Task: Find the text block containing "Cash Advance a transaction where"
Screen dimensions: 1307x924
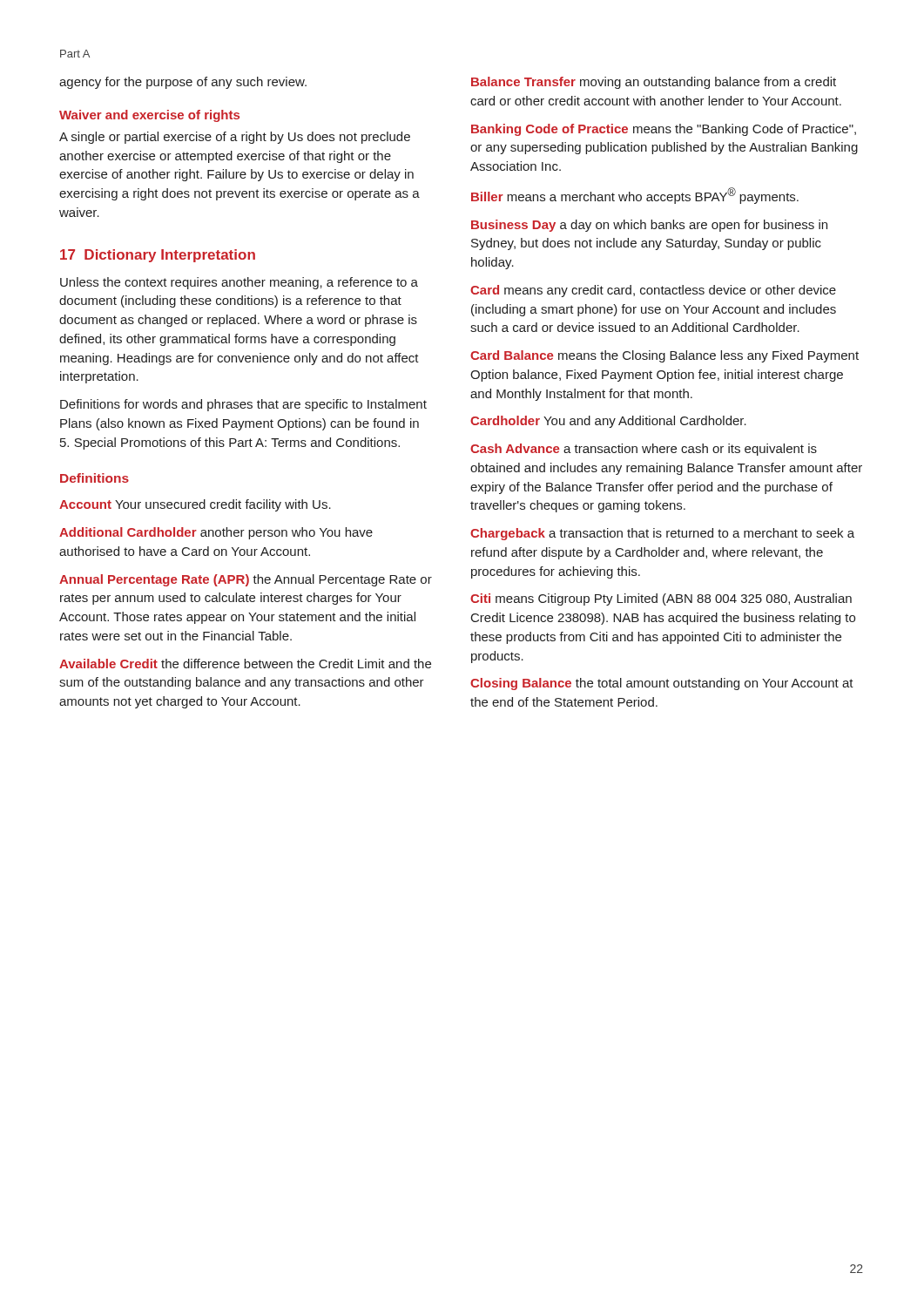Action: point(666,477)
